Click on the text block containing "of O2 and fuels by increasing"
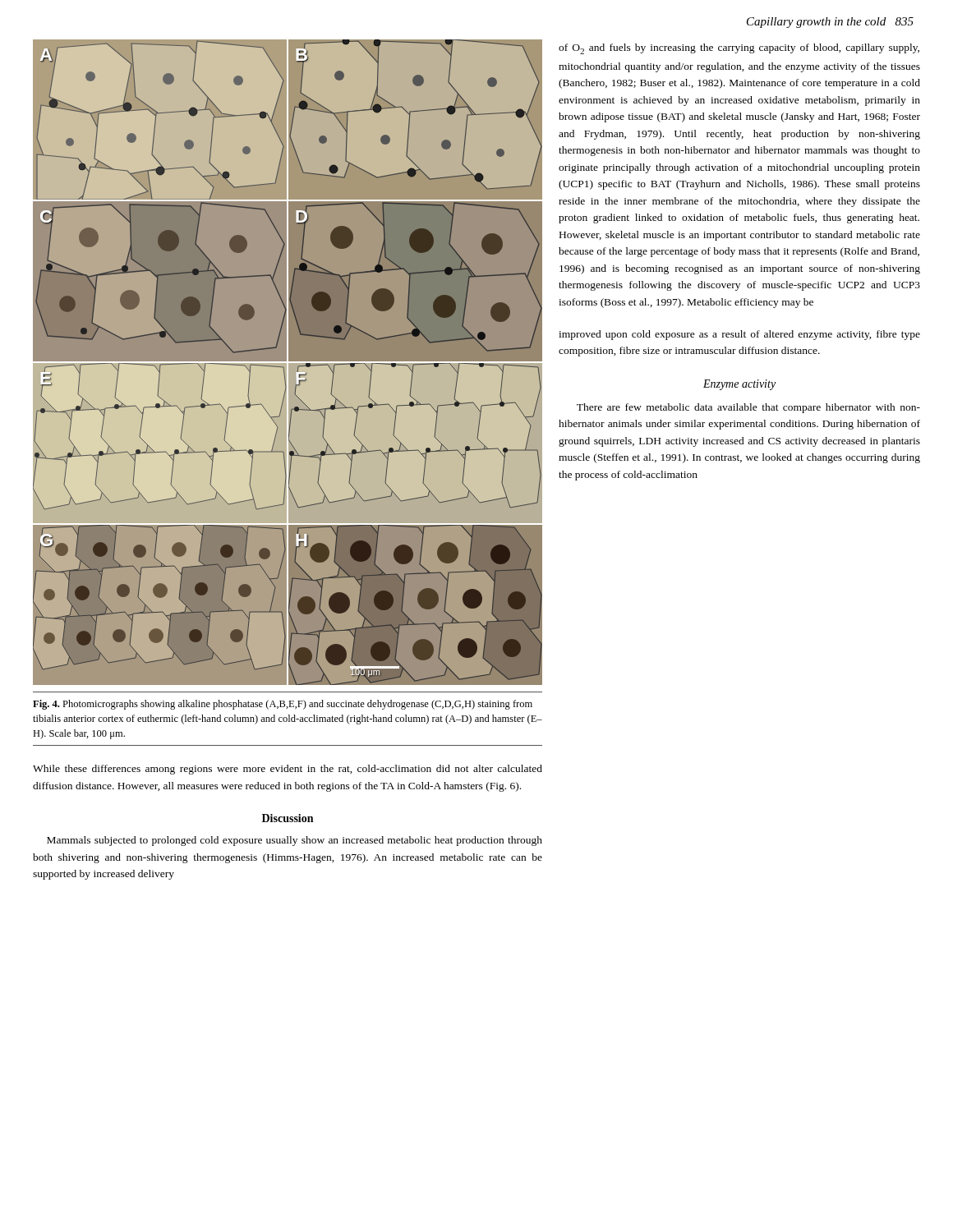This screenshot has width=953, height=1232. (x=739, y=175)
